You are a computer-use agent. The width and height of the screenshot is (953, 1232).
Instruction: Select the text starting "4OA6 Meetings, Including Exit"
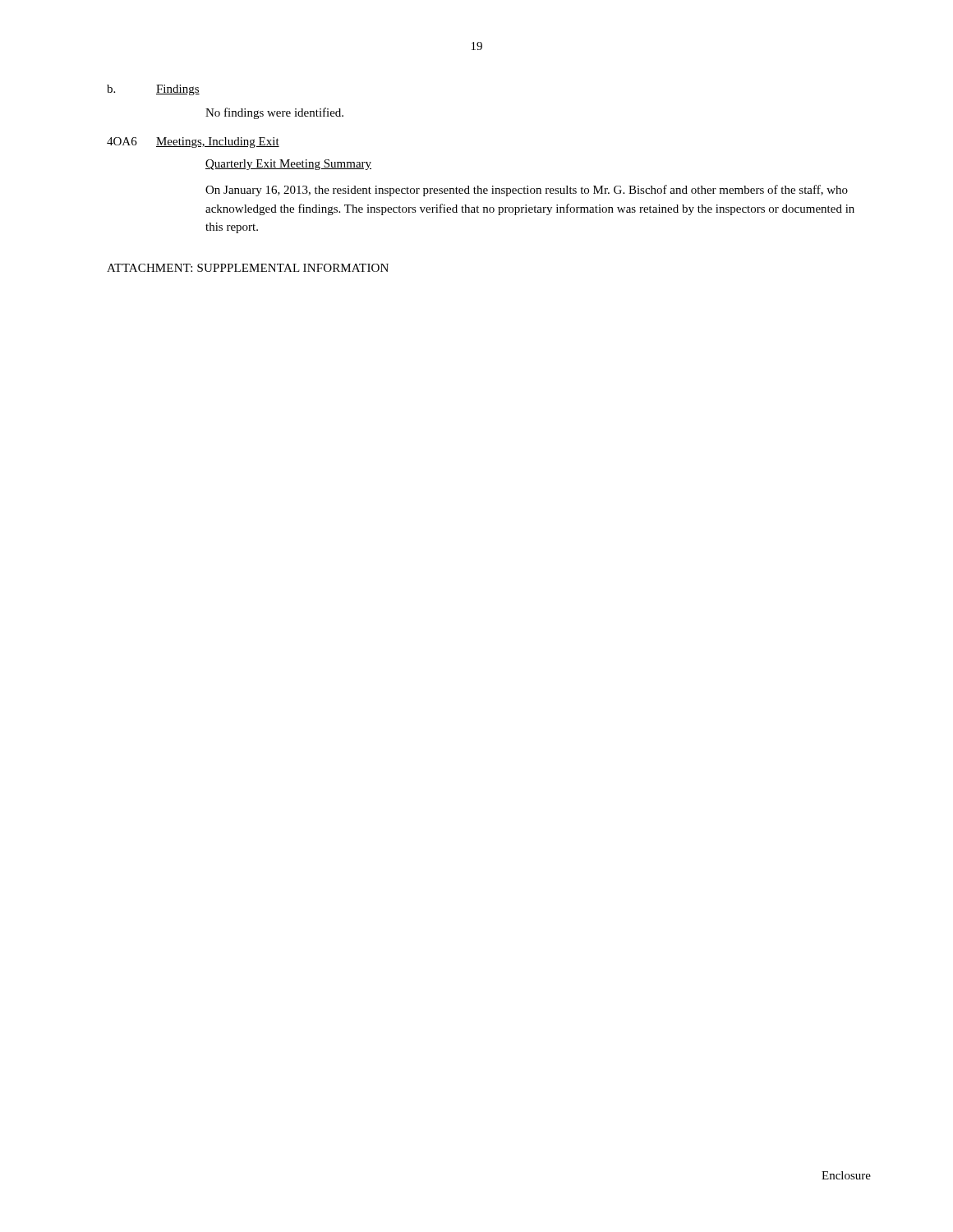(193, 142)
